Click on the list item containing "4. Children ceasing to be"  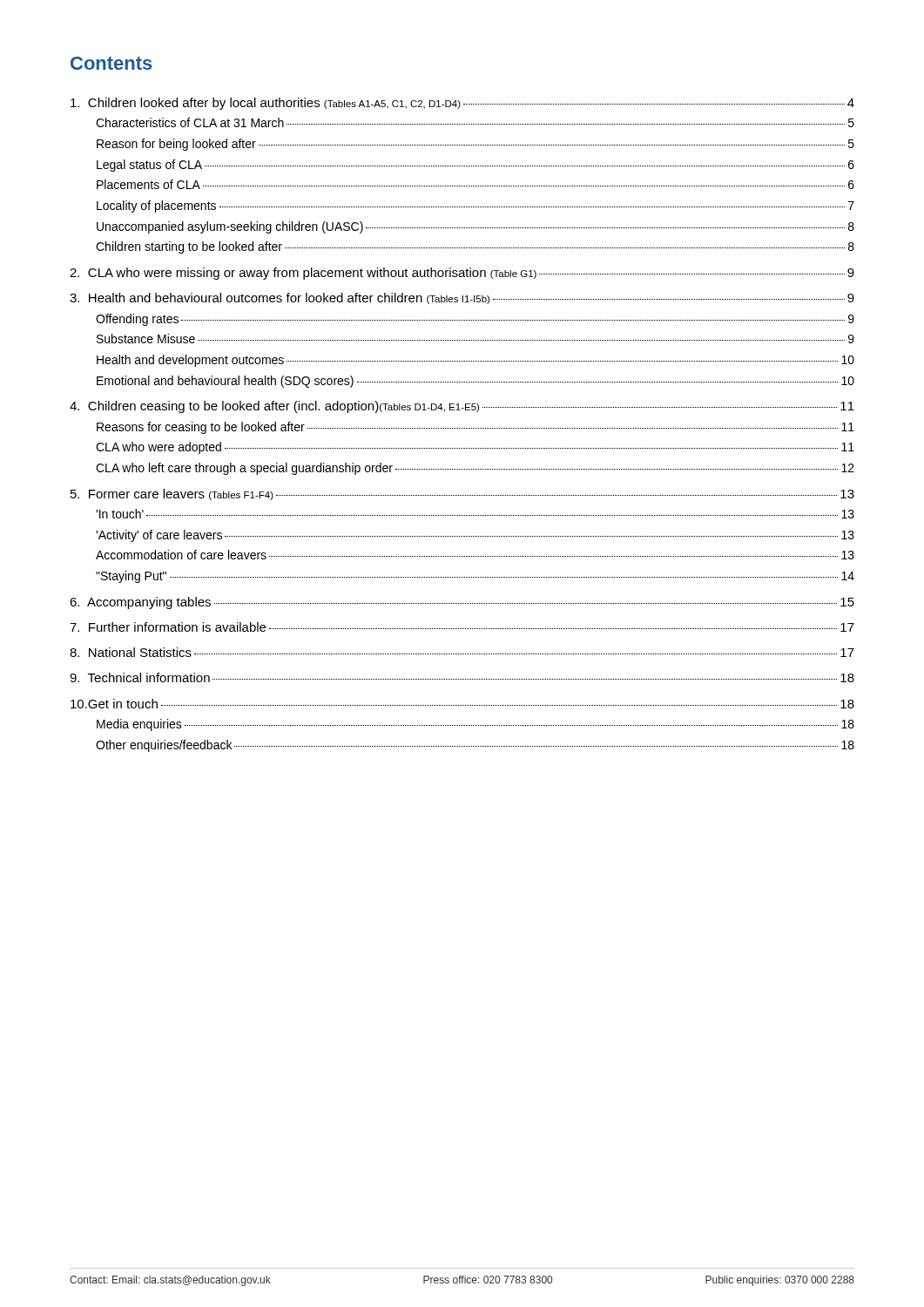pyautogui.click(x=462, y=406)
